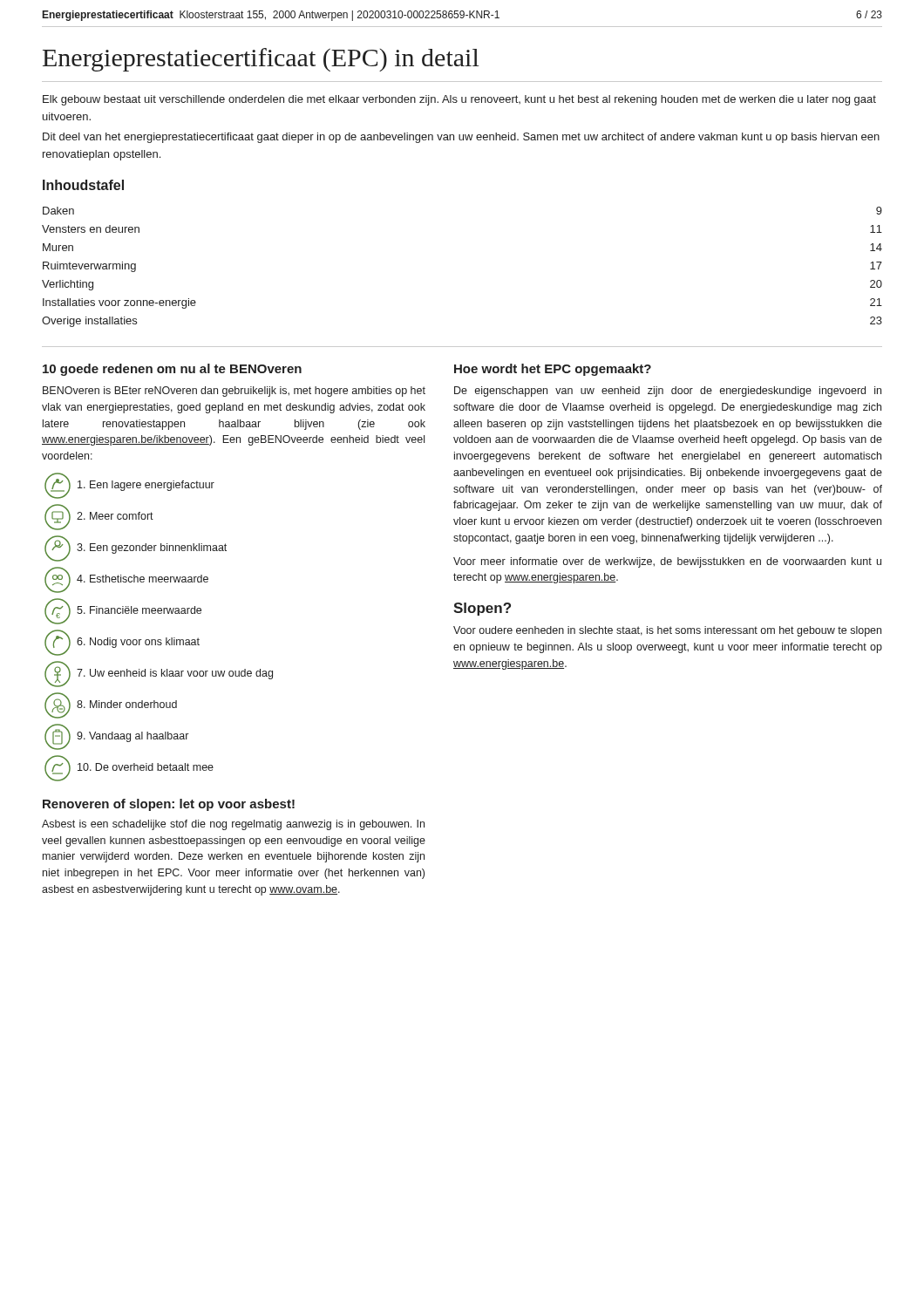Point to the section header beginning "Renoveren of slopen: let"
Screen dimensions: 1308x924
pos(169,803)
